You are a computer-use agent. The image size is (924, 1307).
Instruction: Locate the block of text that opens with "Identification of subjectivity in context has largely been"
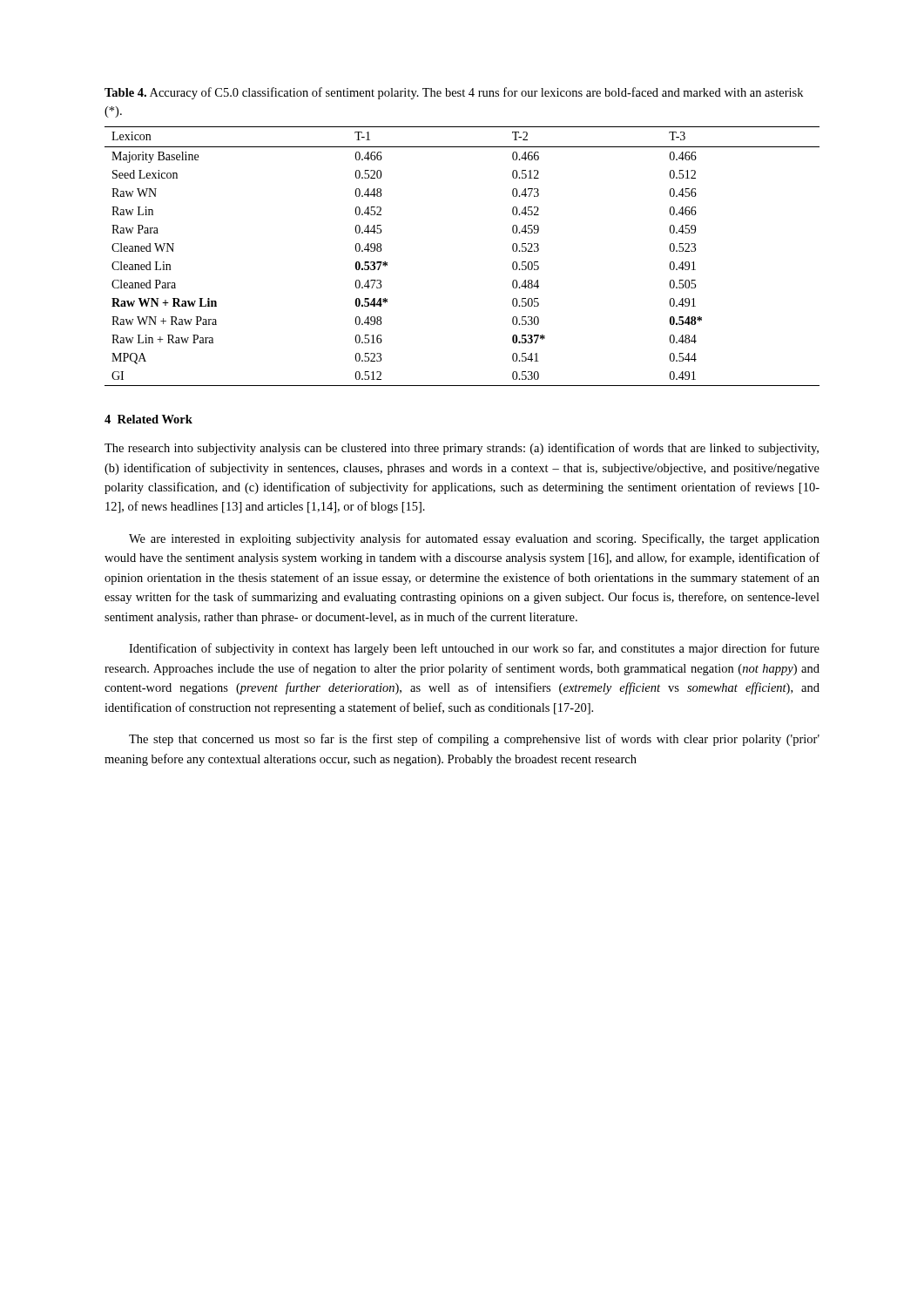pyautogui.click(x=462, y=678)
